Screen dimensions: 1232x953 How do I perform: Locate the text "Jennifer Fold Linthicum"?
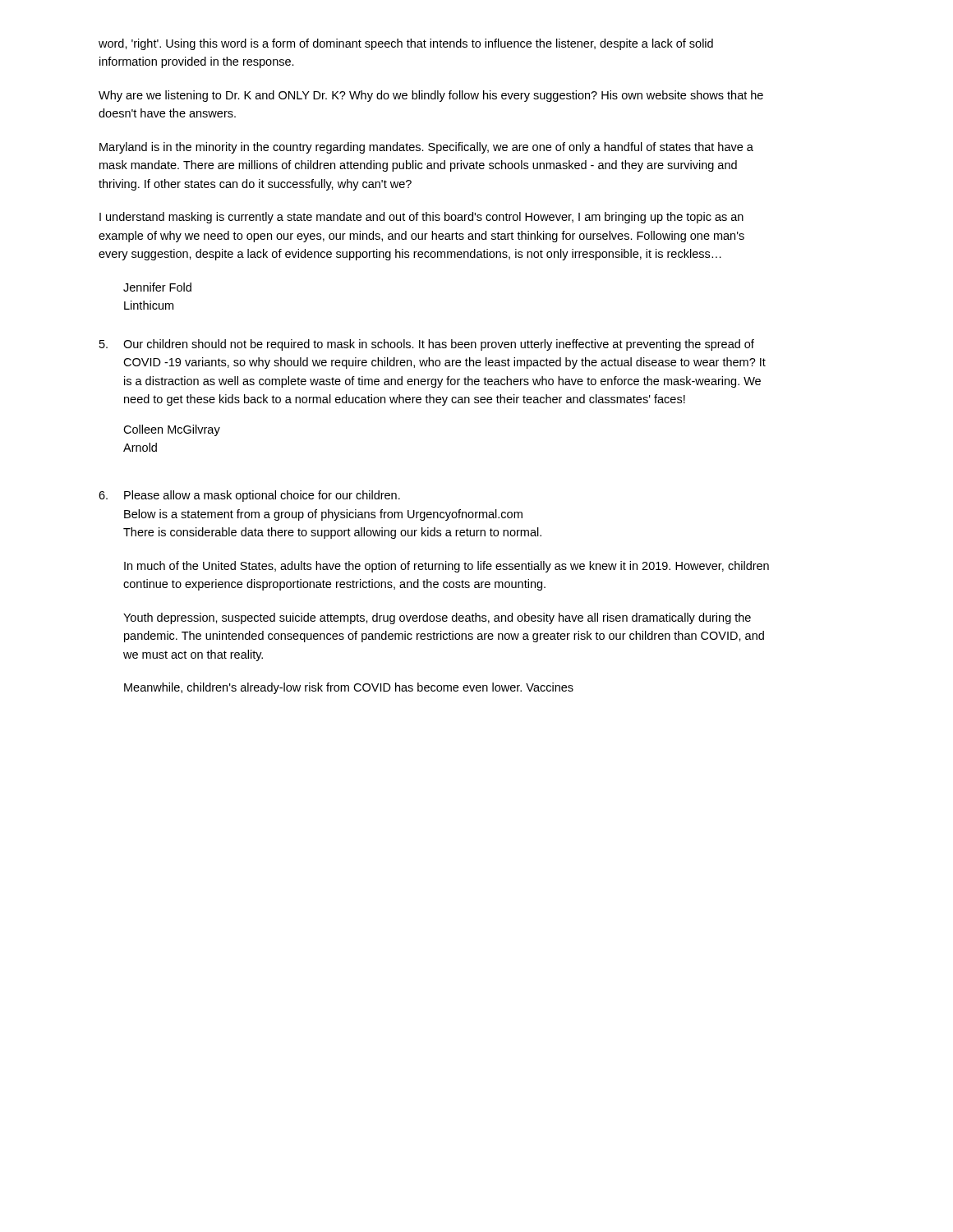158,296
